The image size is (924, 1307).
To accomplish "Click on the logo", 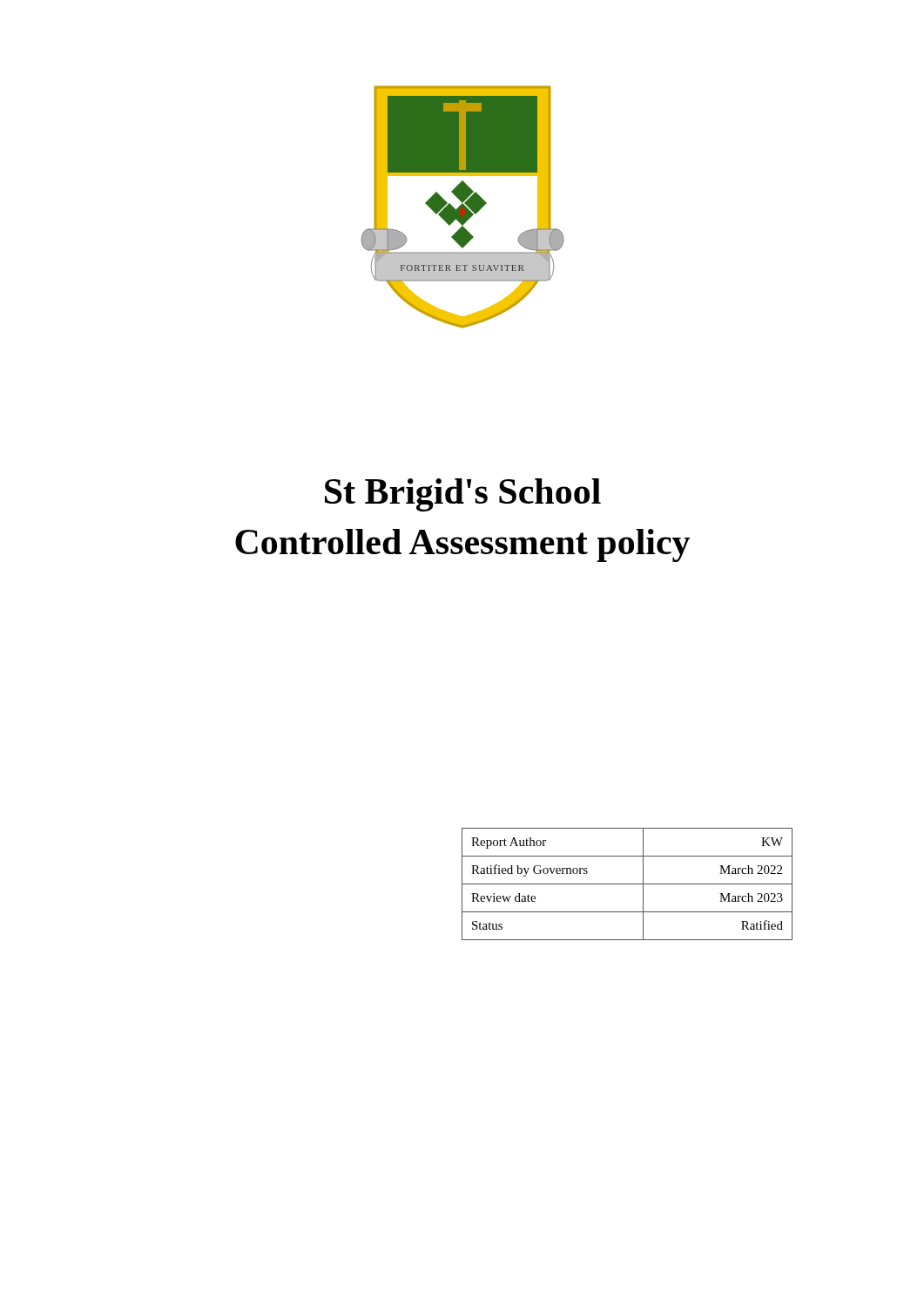I will 462,200.
